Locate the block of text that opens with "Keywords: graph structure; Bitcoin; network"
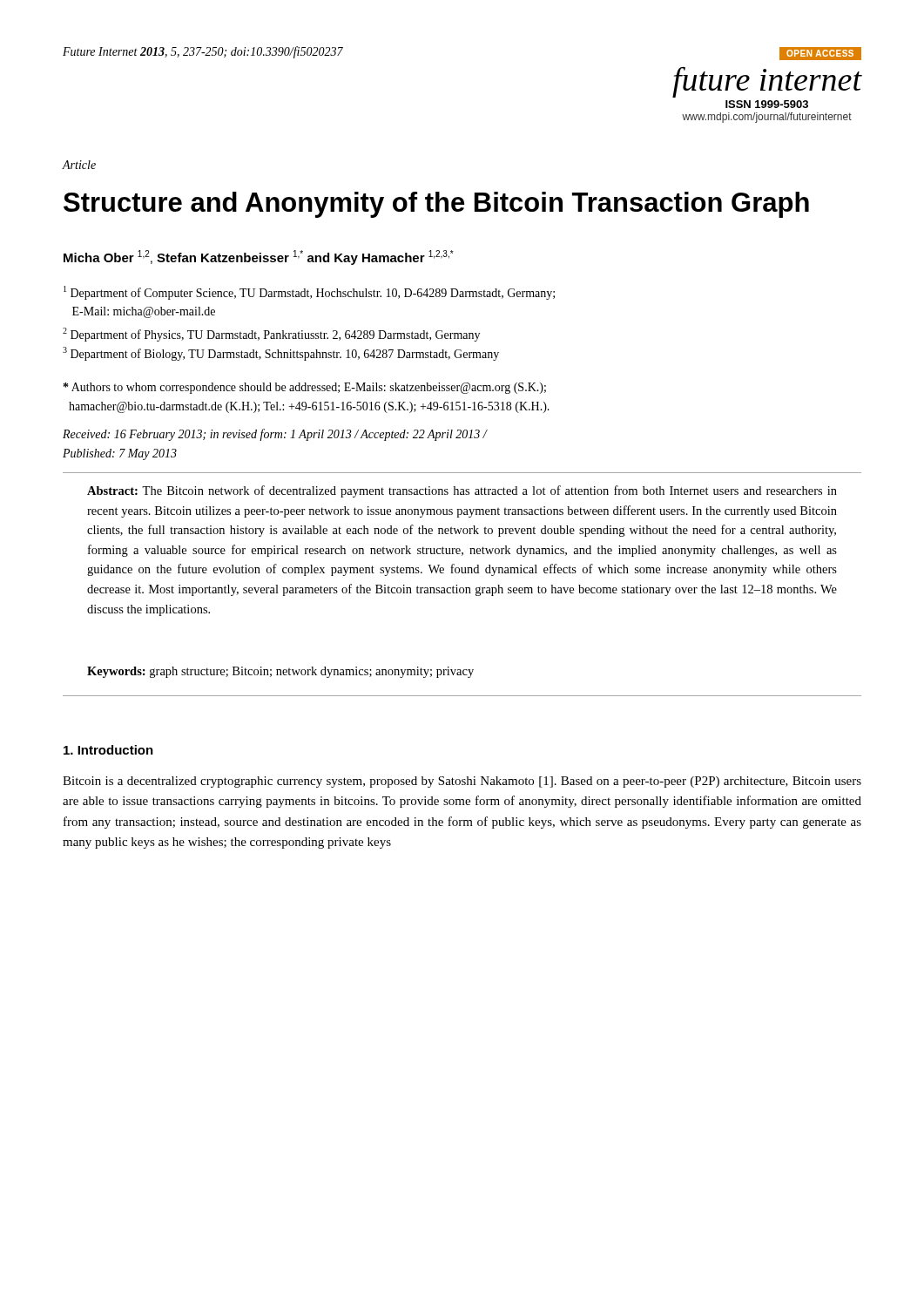 [281, 671]
